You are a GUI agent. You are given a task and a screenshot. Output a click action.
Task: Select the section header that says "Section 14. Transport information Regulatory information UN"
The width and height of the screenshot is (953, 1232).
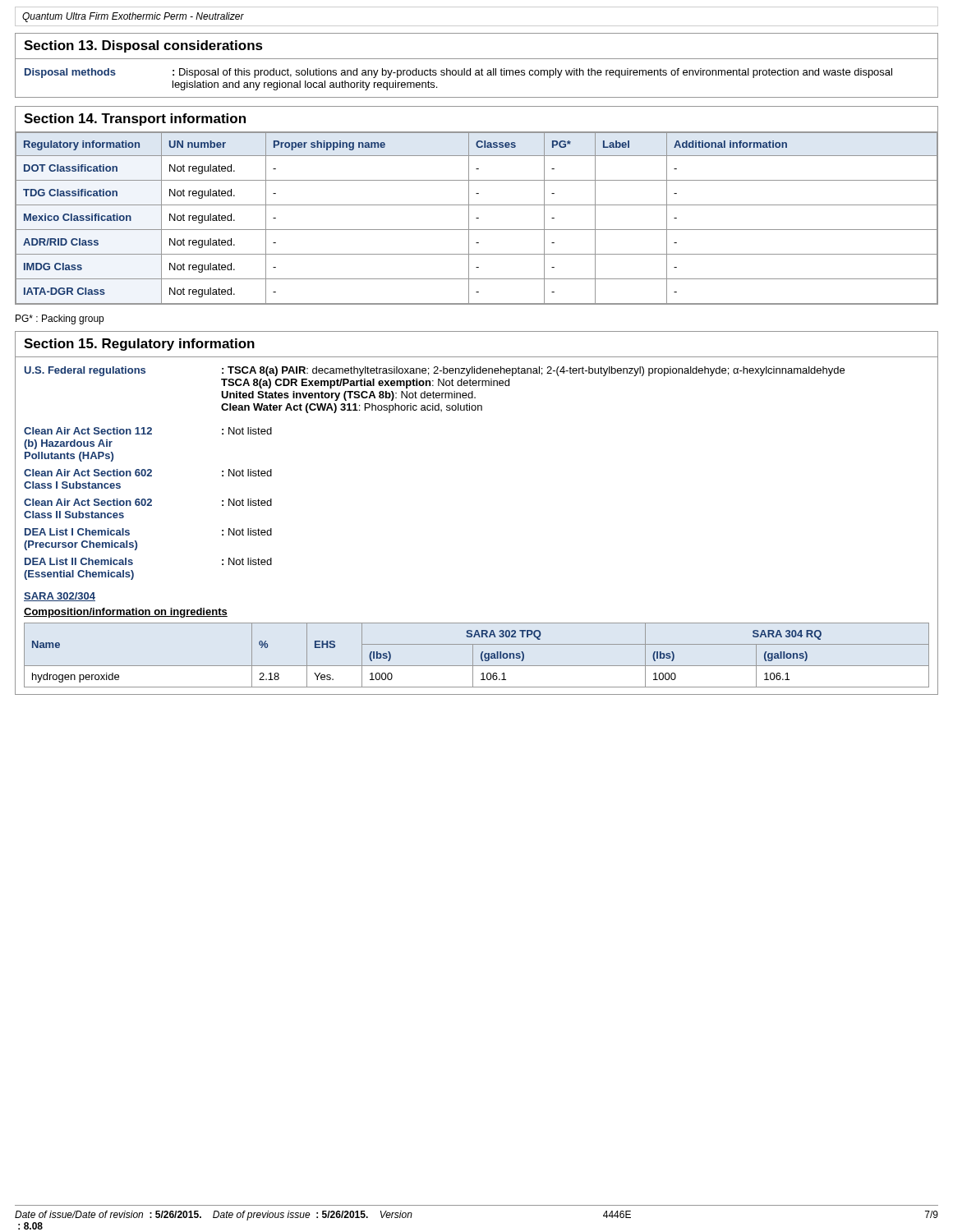click(x=476, y=205)
